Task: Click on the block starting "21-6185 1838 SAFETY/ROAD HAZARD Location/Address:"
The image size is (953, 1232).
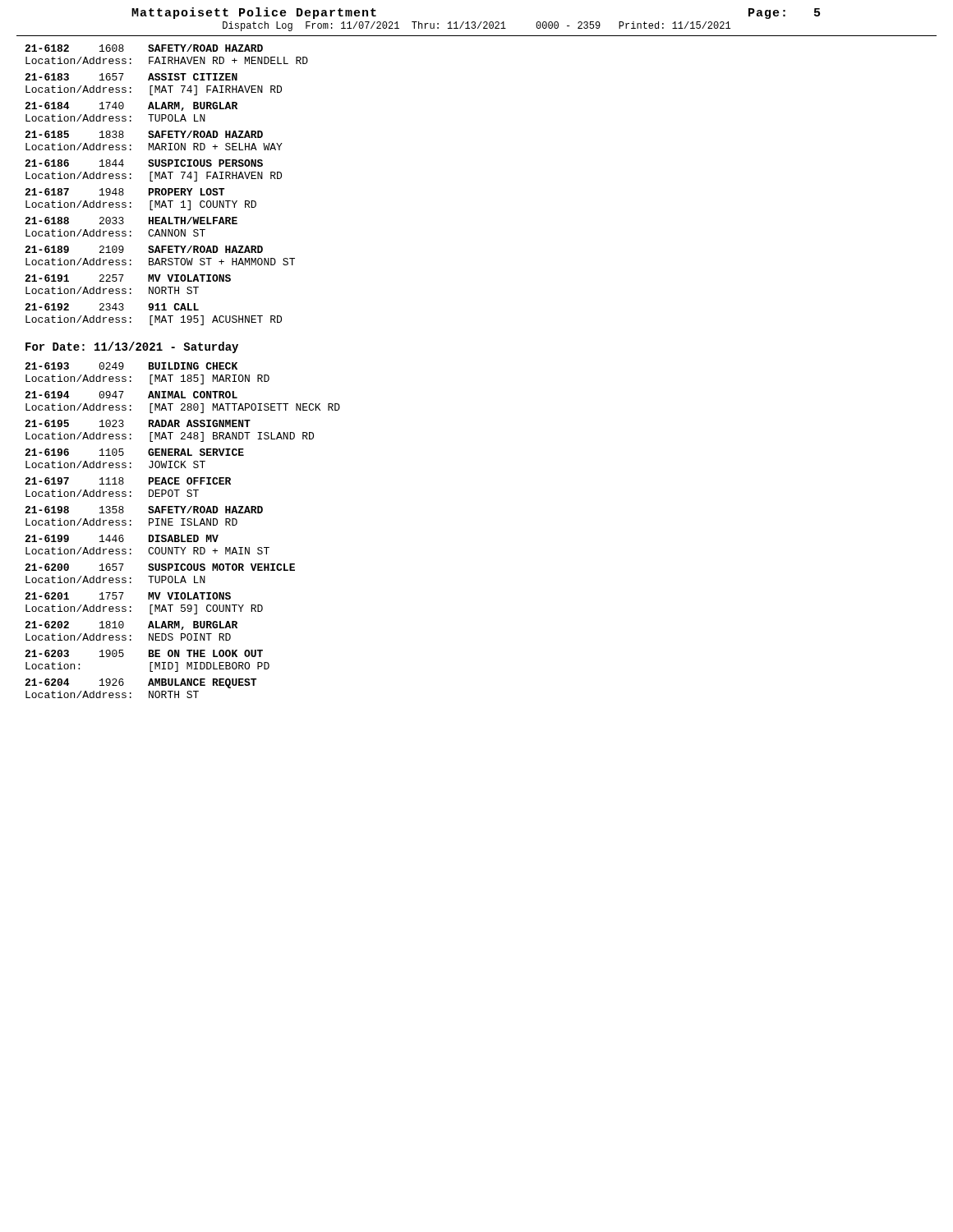Action: (154, 140)
